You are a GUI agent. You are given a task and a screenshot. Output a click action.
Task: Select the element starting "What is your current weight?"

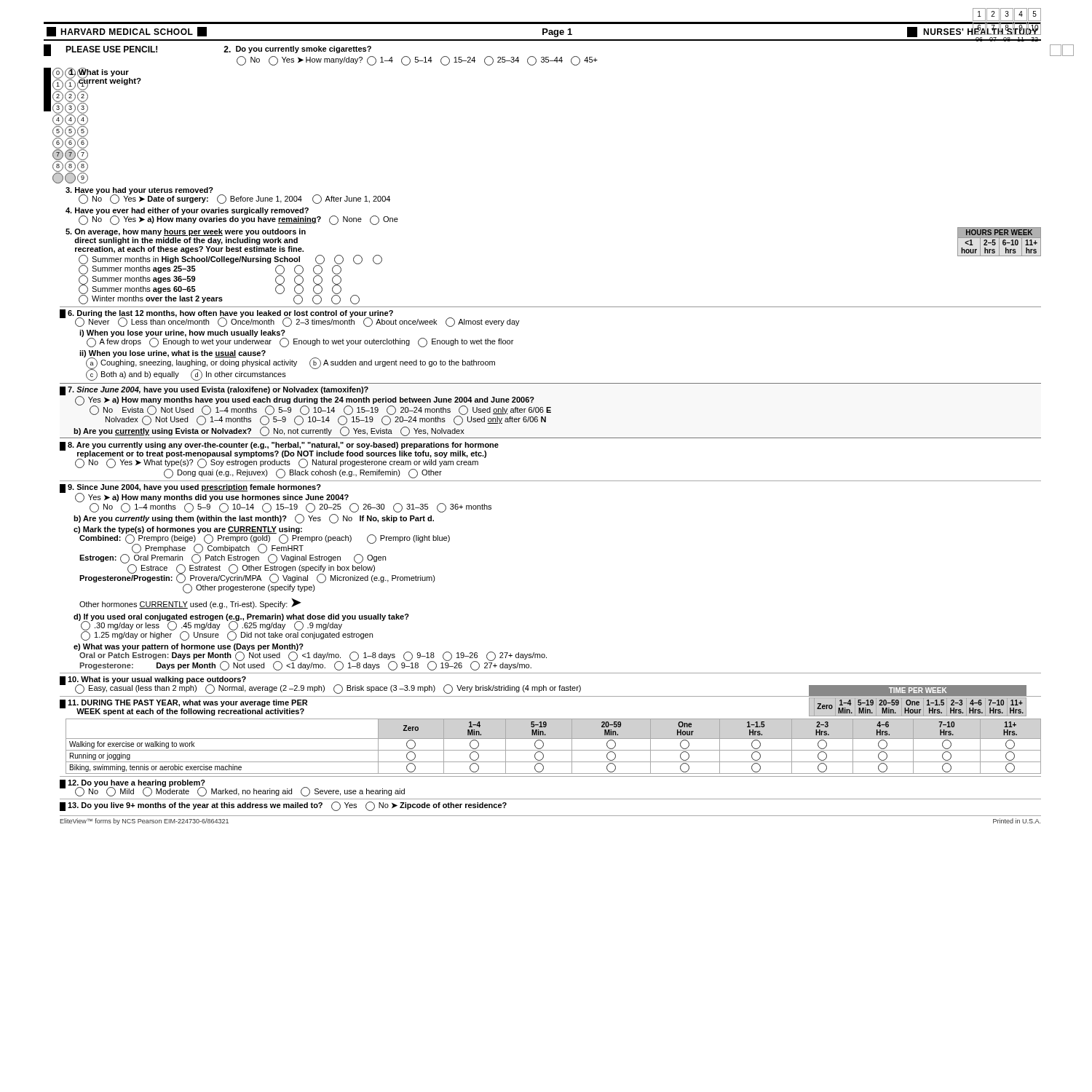(x=105, y=76)
